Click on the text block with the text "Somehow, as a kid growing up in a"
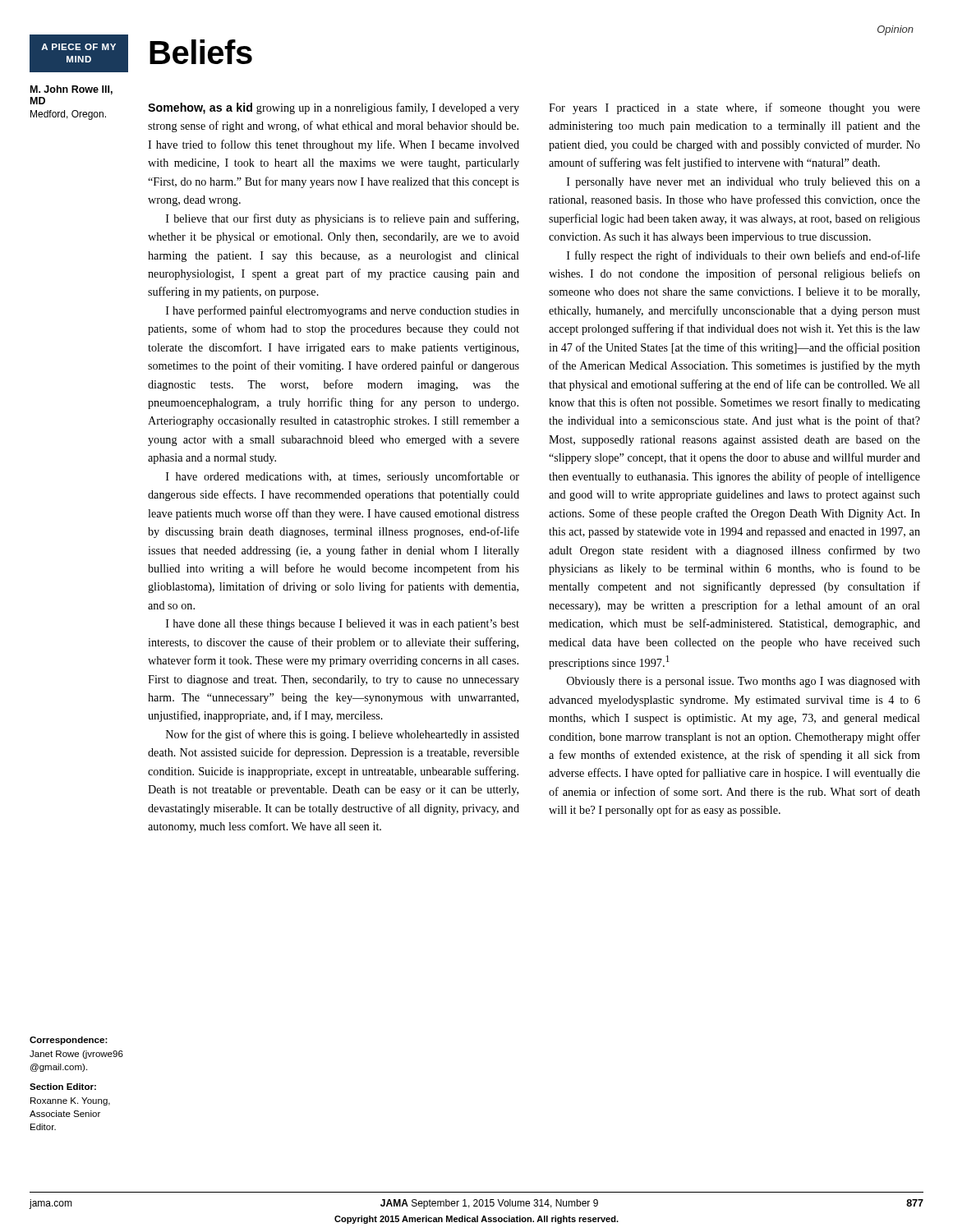This screenshot has height=1232, width=953. click(x=334, y=467)
